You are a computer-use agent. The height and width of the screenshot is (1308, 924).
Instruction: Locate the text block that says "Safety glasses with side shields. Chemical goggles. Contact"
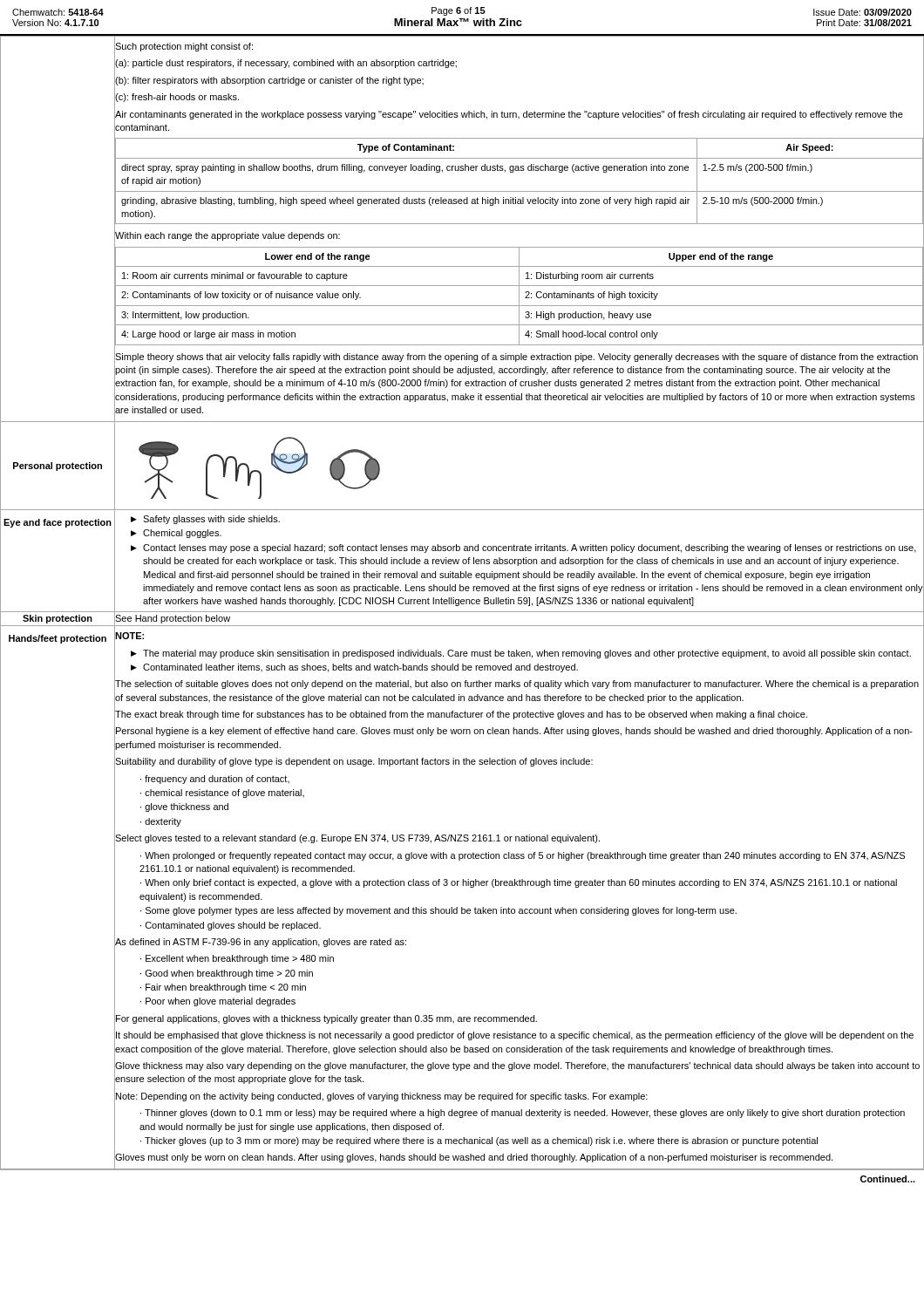(x=527, y=561)
